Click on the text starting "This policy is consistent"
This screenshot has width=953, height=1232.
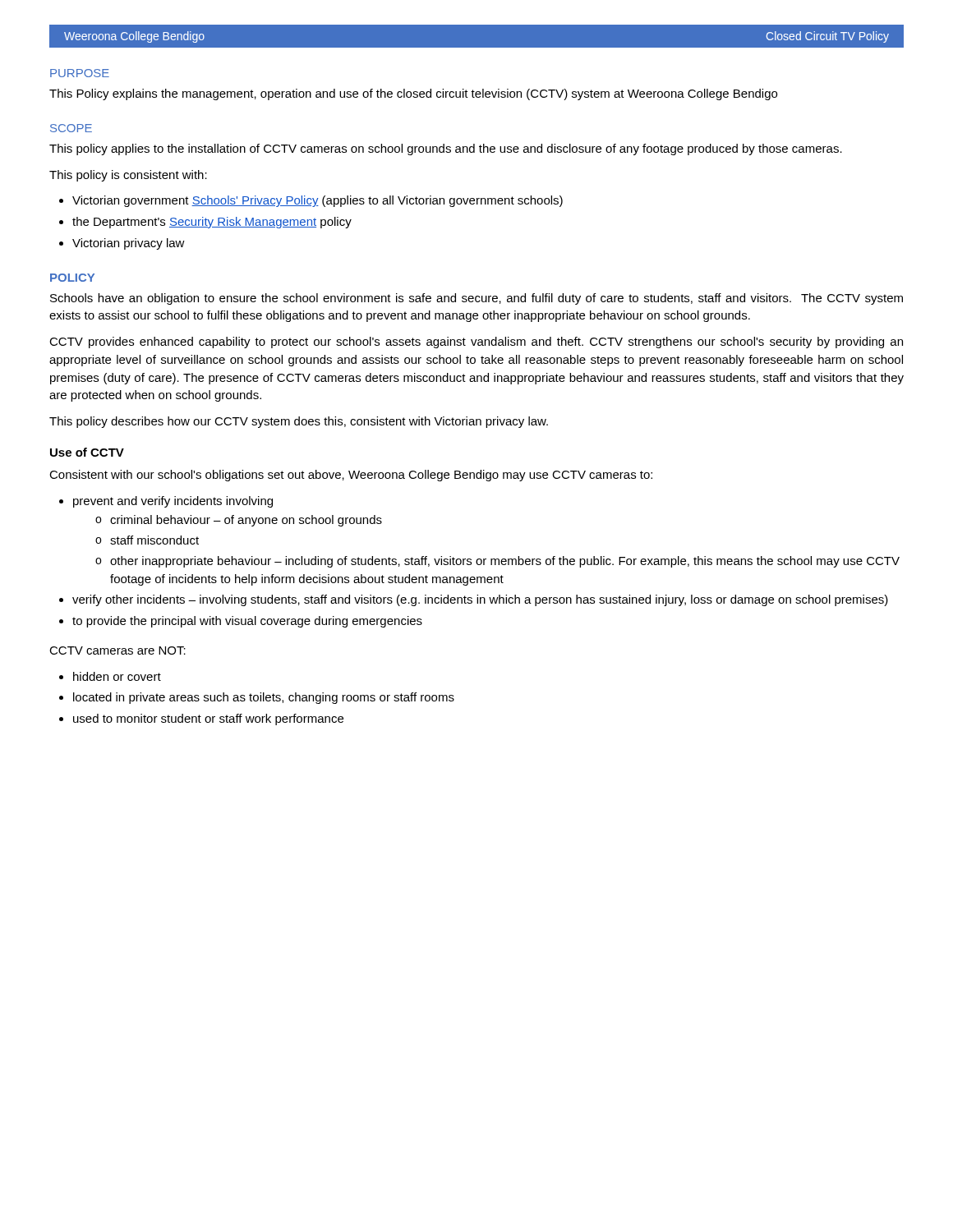click(128, 174)
